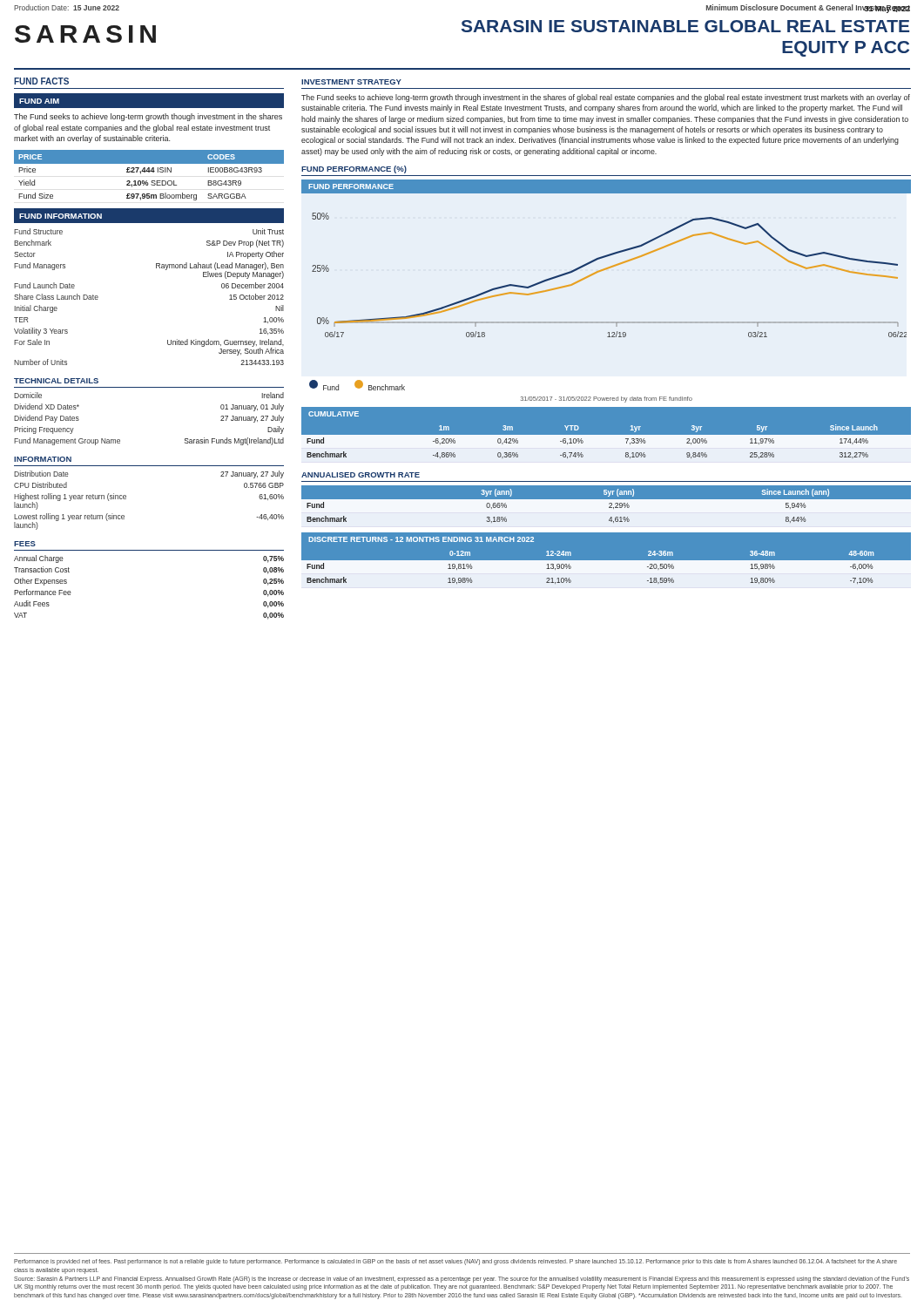Viewport: 924px width, 1307px height.
Task: Select the table that reads "5yr (ann)"
Action: pos(606,506)
